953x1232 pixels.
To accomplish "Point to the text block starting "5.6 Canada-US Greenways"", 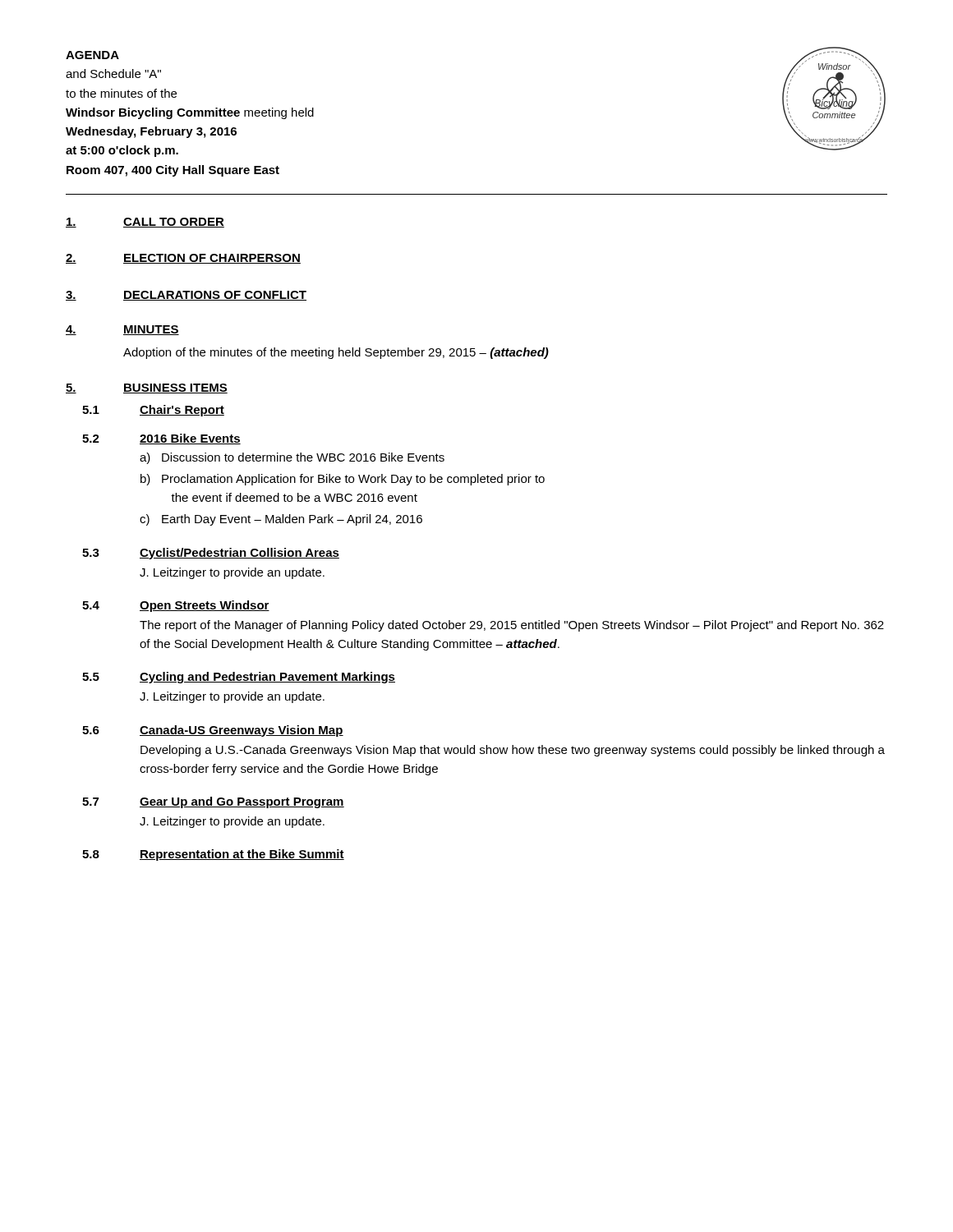I will pos(213,729).
